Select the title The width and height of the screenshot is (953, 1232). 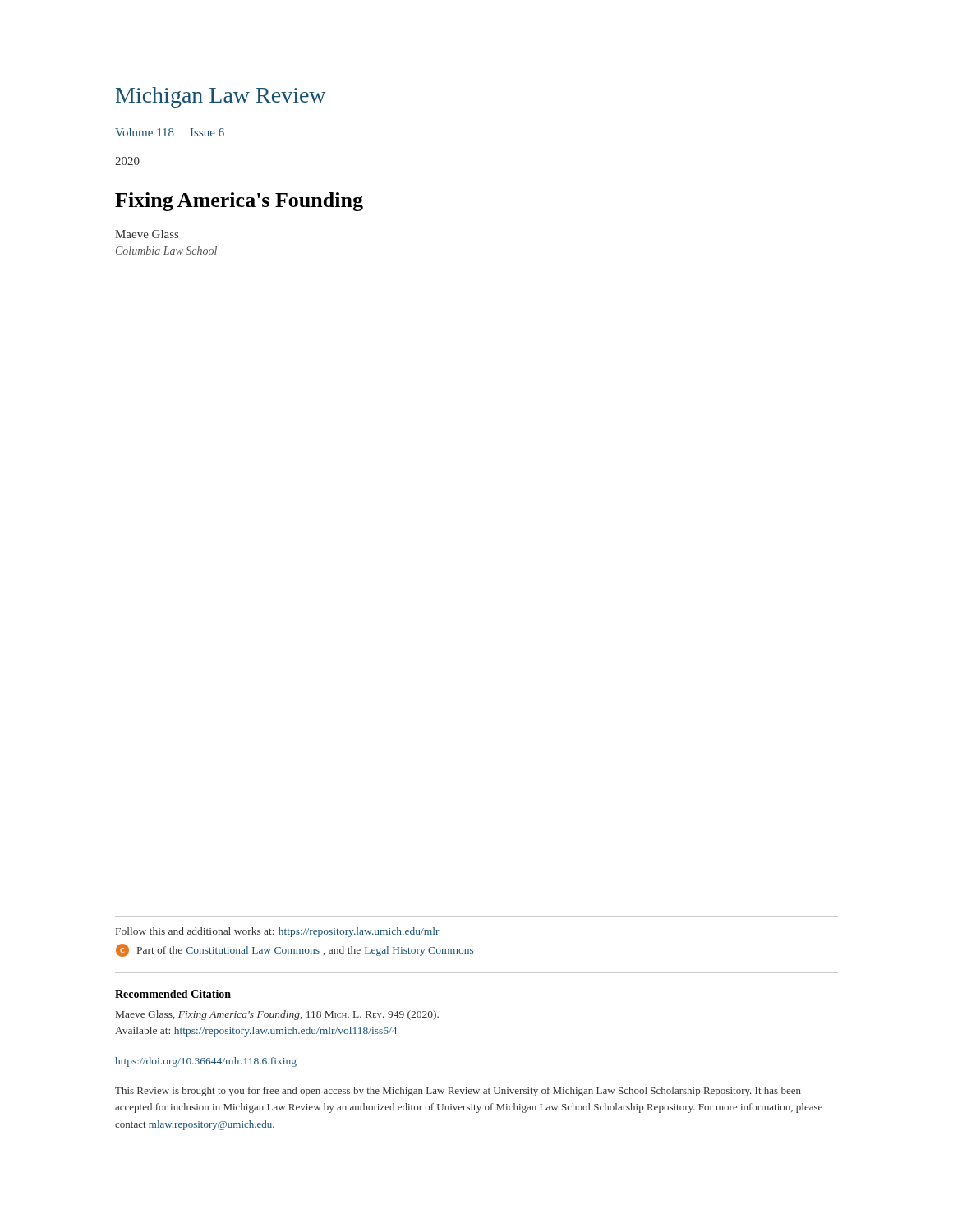tap(476, 95)
